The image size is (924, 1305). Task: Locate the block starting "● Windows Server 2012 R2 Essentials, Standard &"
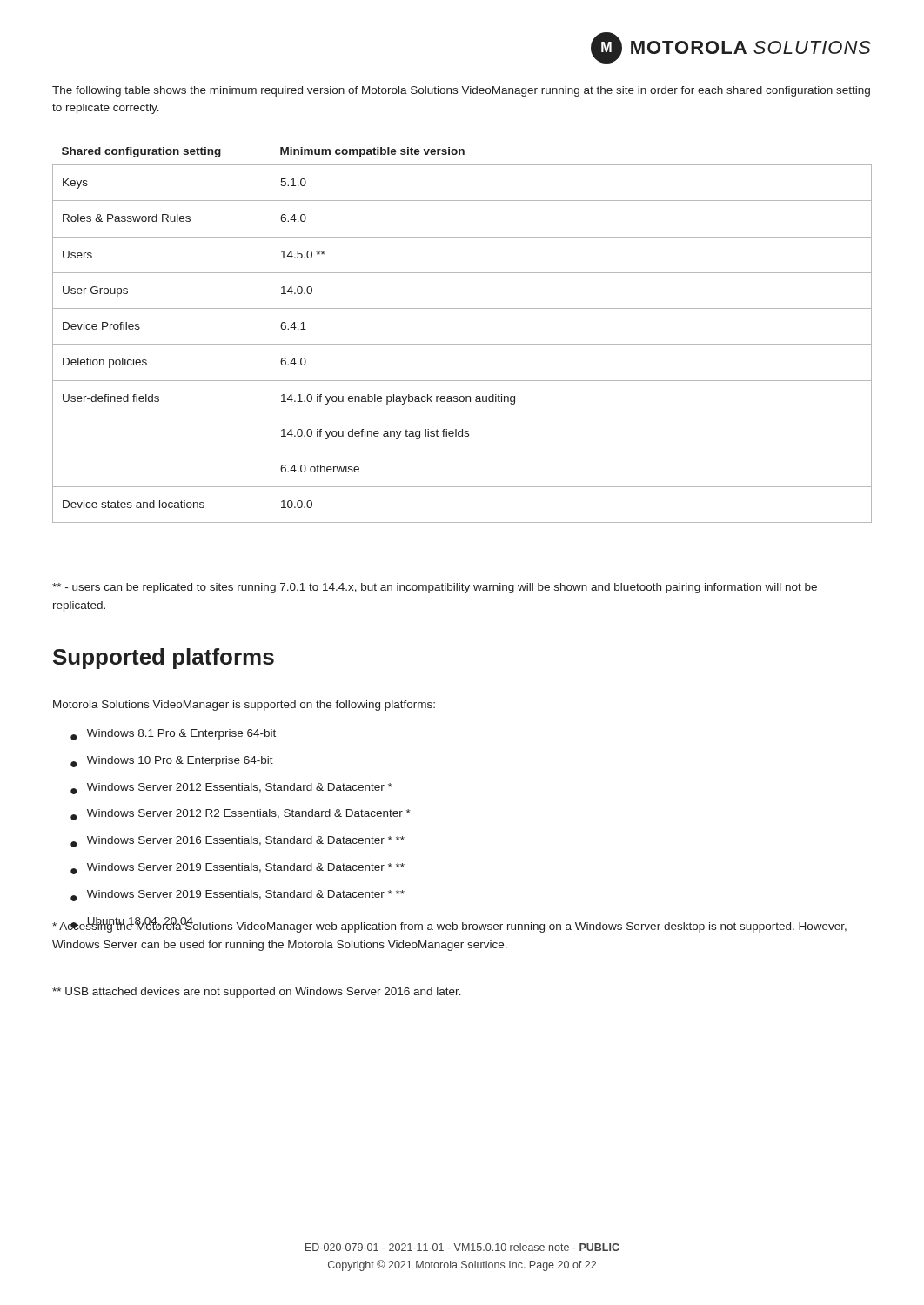[240, 817]
